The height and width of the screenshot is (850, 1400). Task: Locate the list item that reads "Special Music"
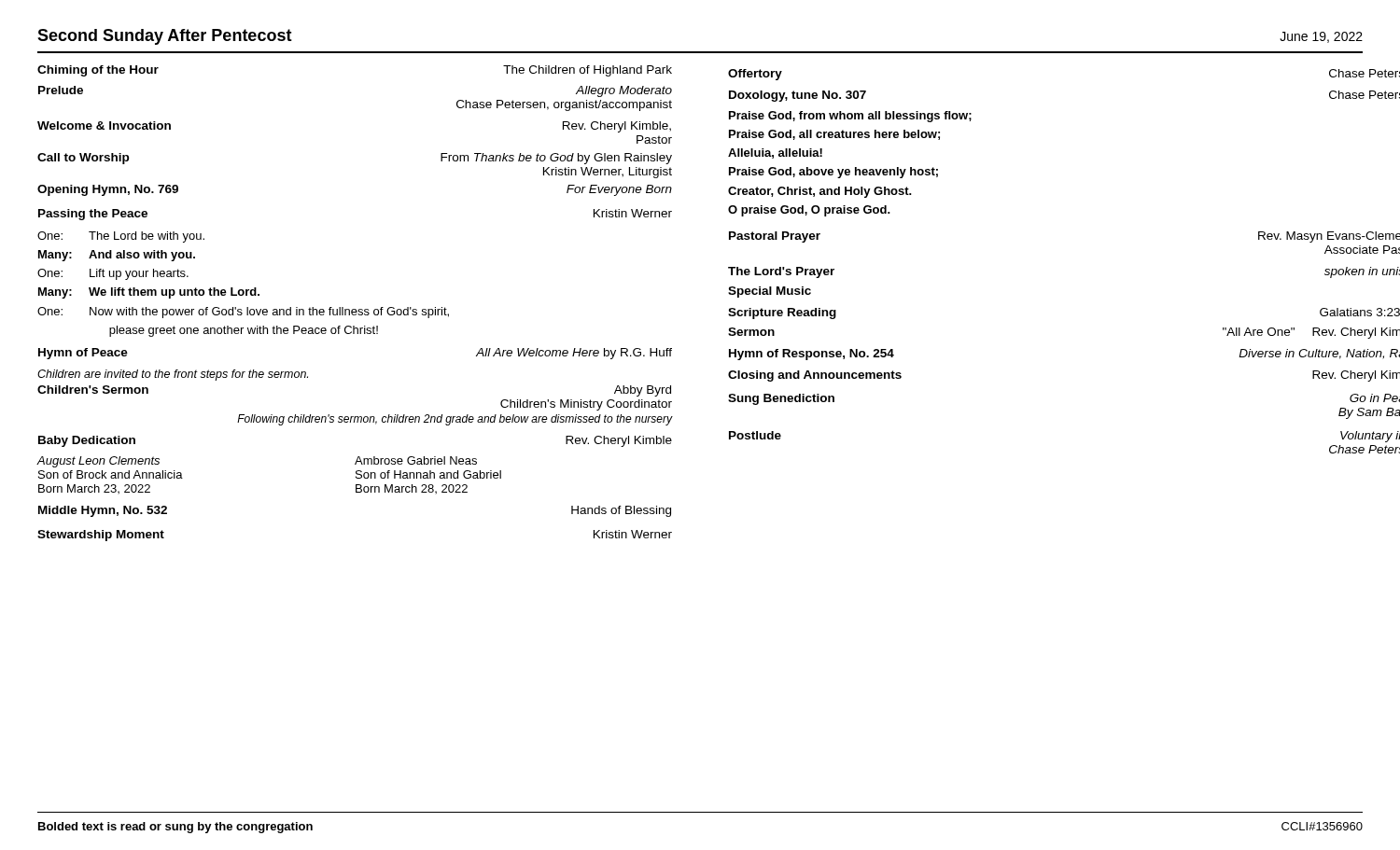pyautogui.click(x=770, y=292)
